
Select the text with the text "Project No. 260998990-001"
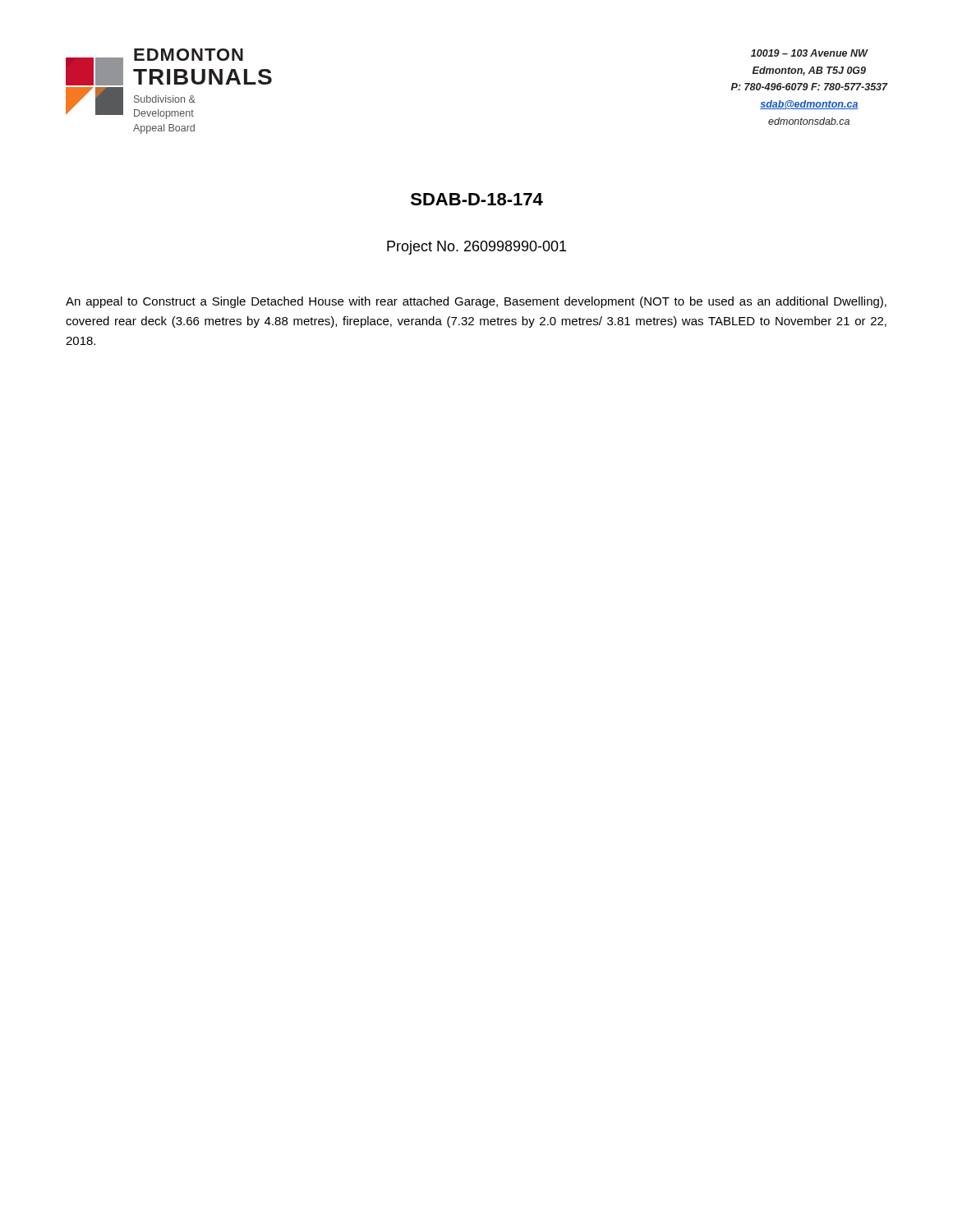[476, 246]
